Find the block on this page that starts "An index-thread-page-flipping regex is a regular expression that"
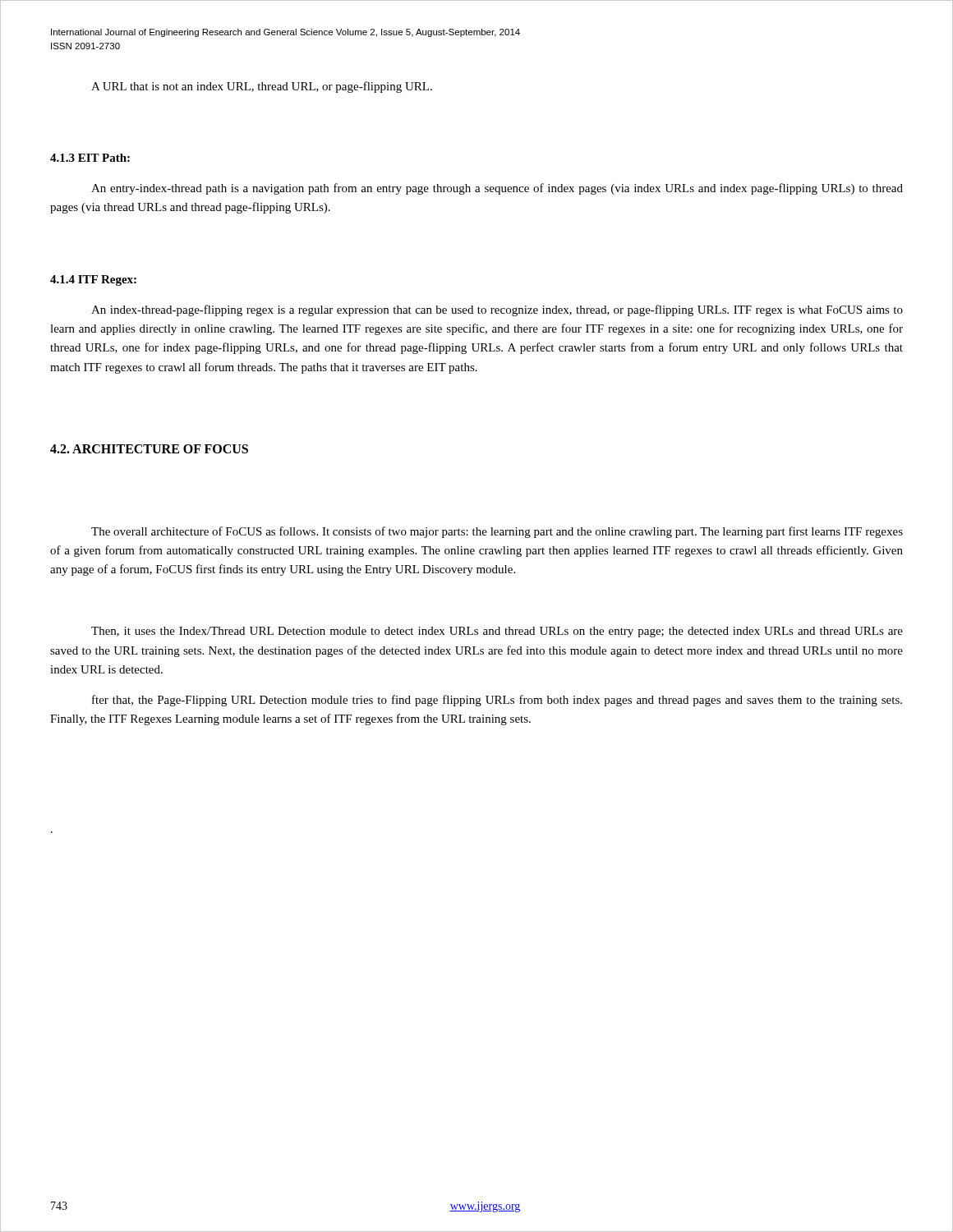Screen dimensions: 1232x953 click(x=476, y=339)
